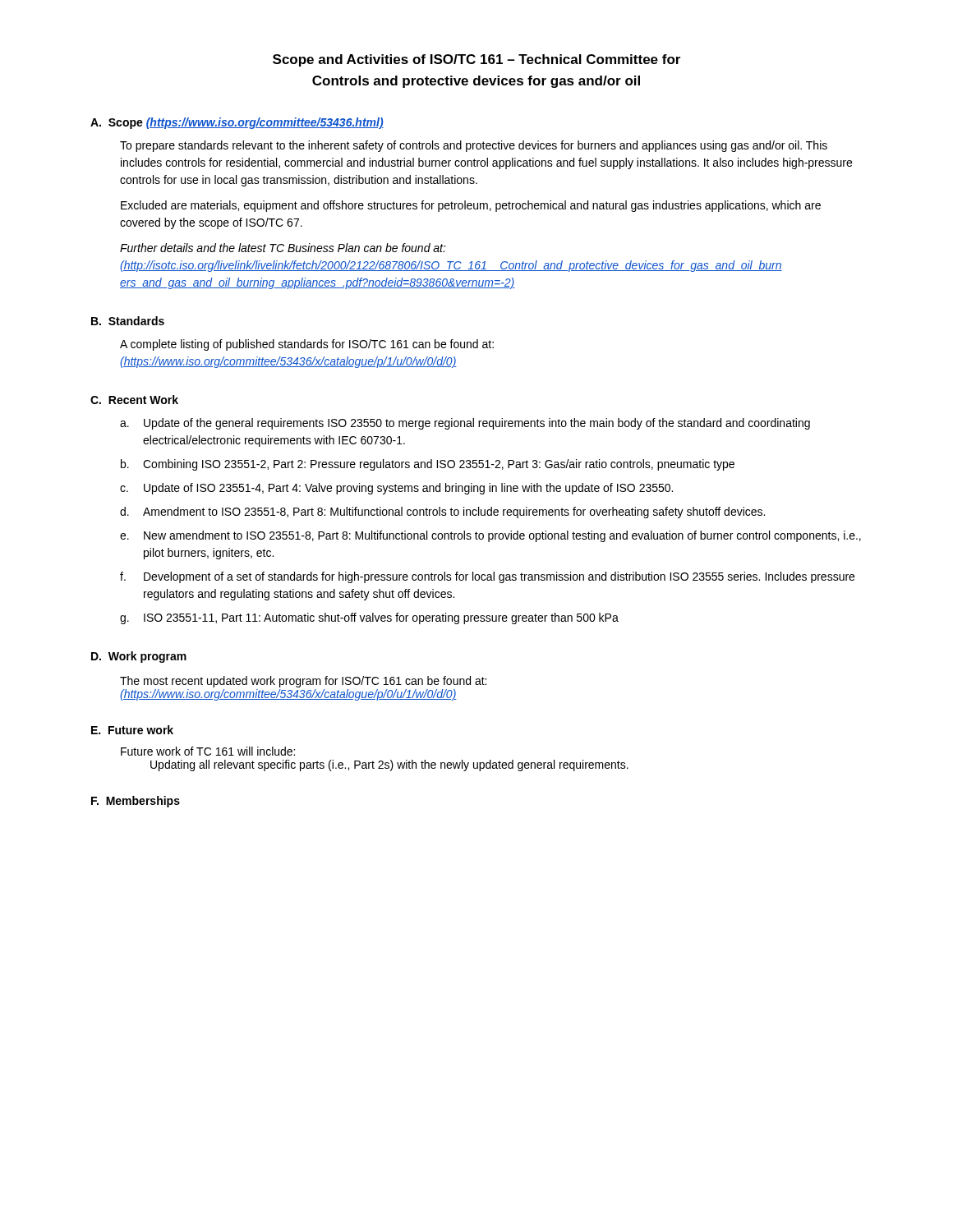This screenshot has width=953, height=1232.
Task: Locate the block starting "B. Standards"
Action: (127, 321)
